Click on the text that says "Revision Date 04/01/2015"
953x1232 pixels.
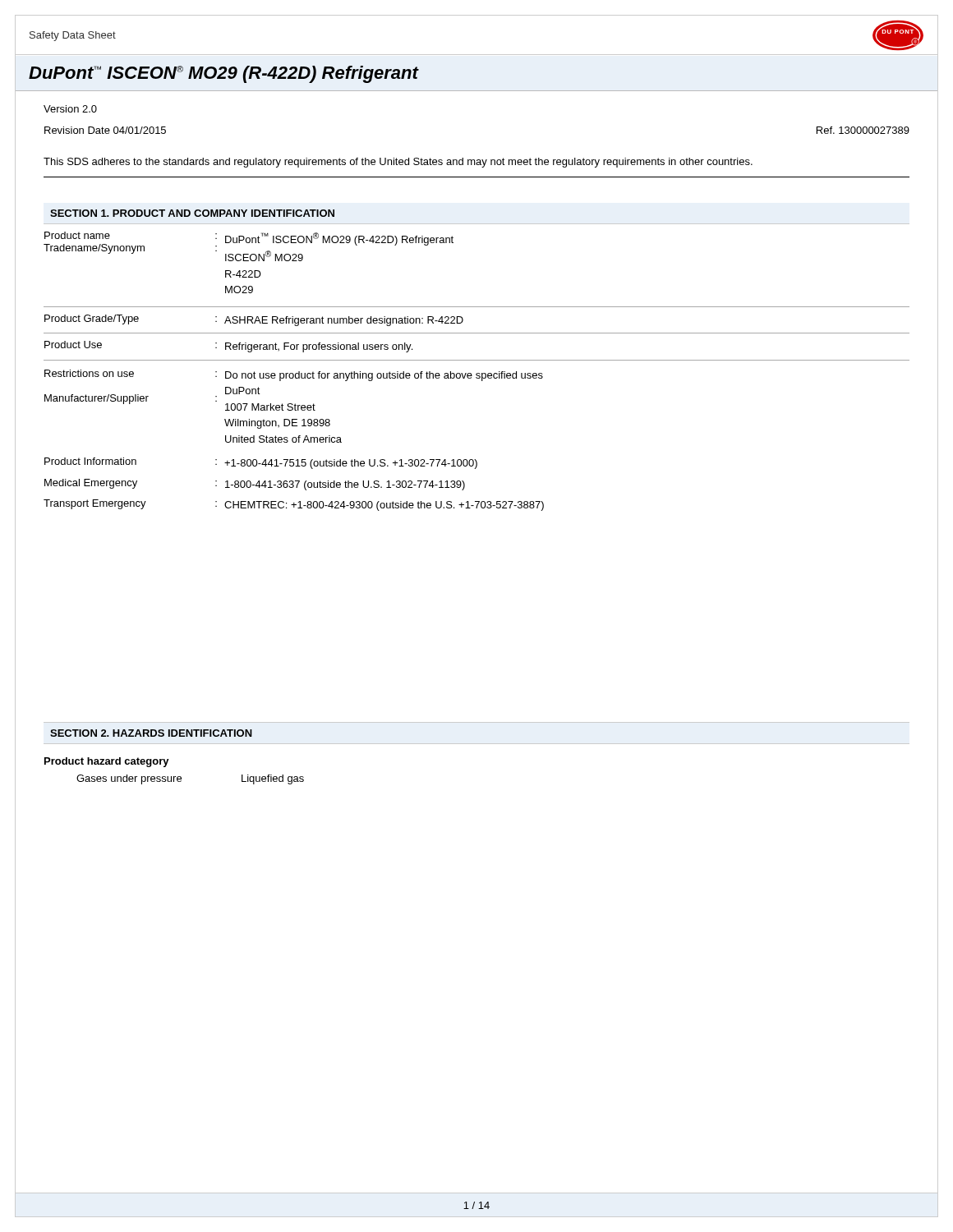tap(105, 130)
